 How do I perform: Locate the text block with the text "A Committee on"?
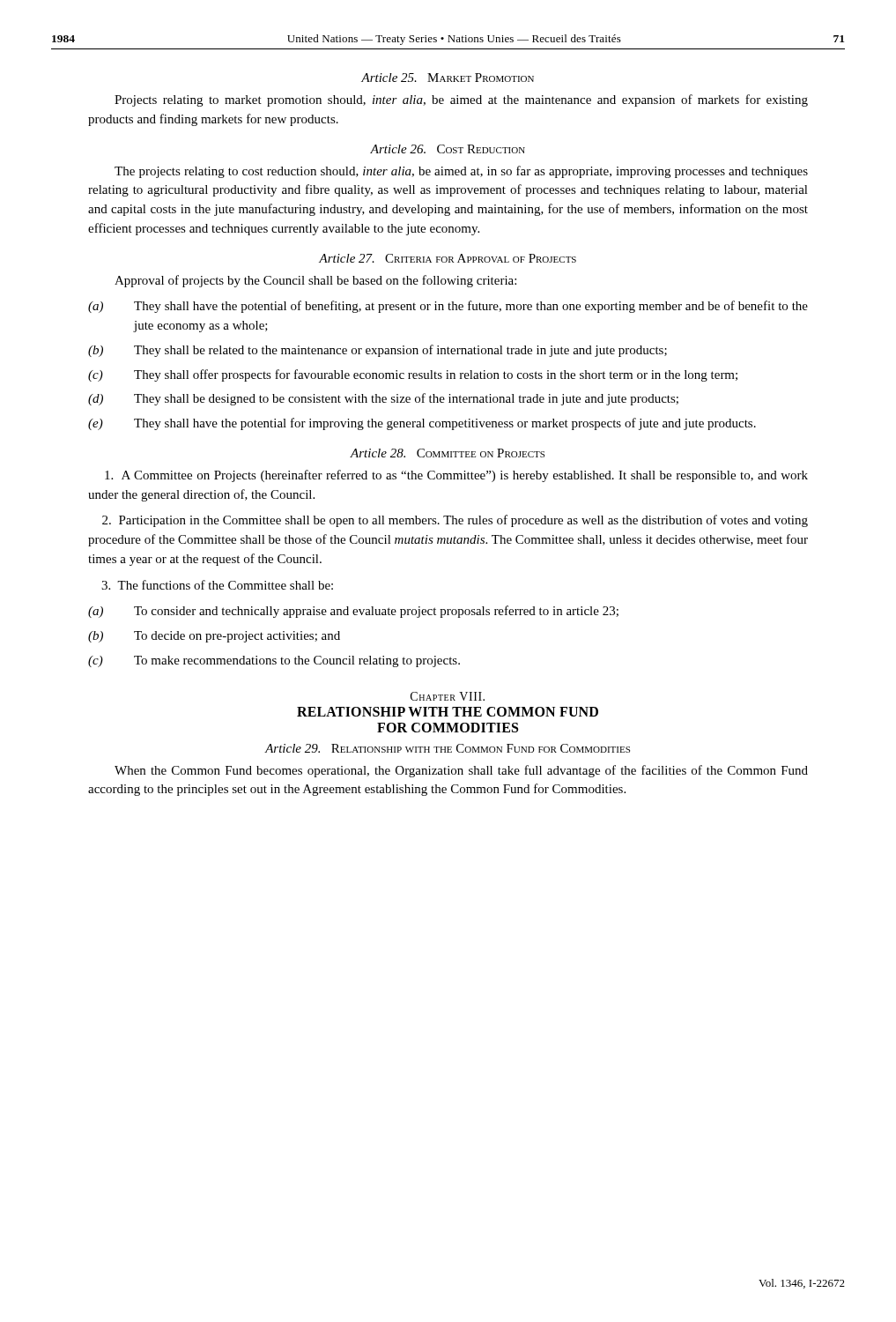tap(448, 485)
